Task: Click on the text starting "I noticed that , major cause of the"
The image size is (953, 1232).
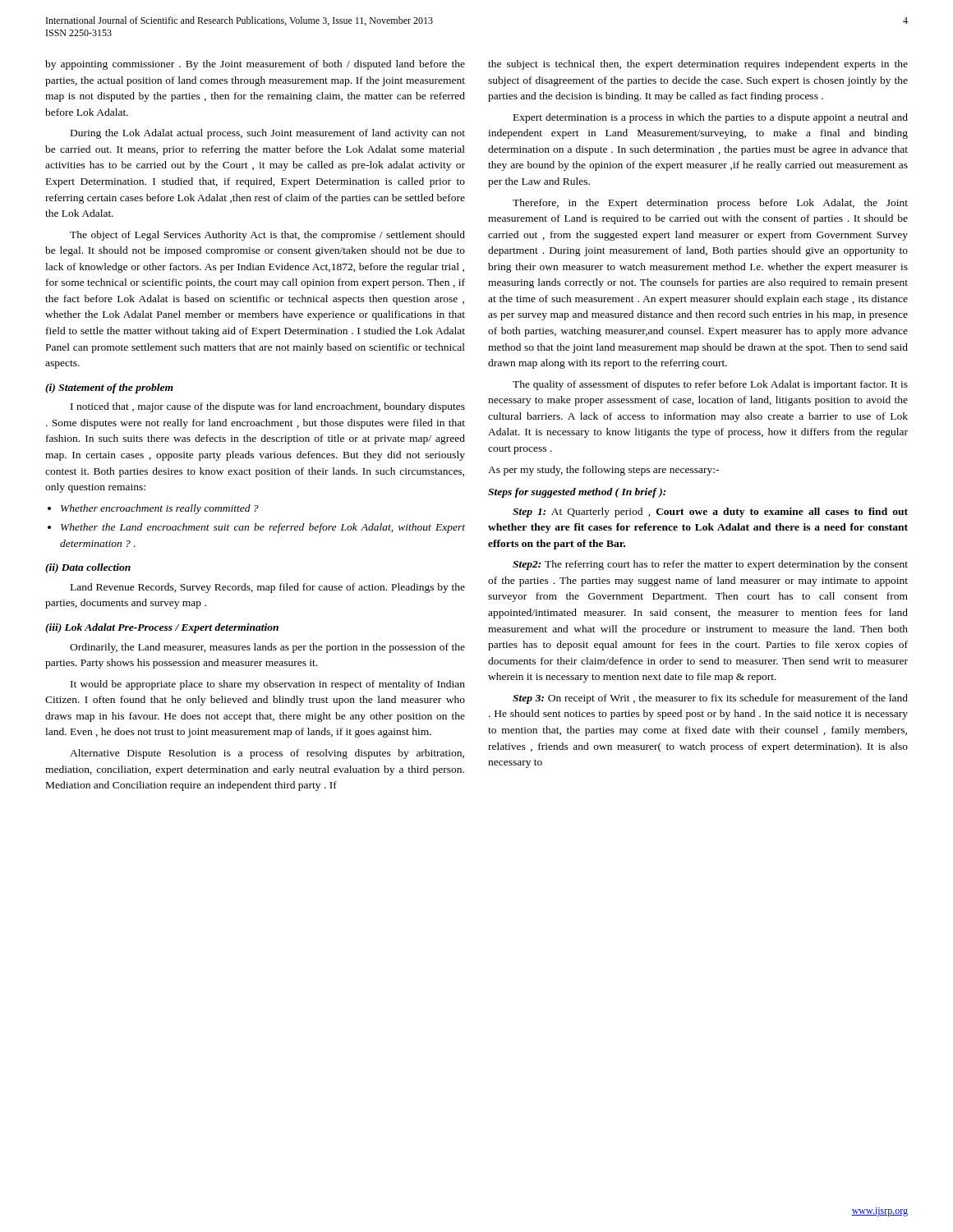Action: [255, 447]
